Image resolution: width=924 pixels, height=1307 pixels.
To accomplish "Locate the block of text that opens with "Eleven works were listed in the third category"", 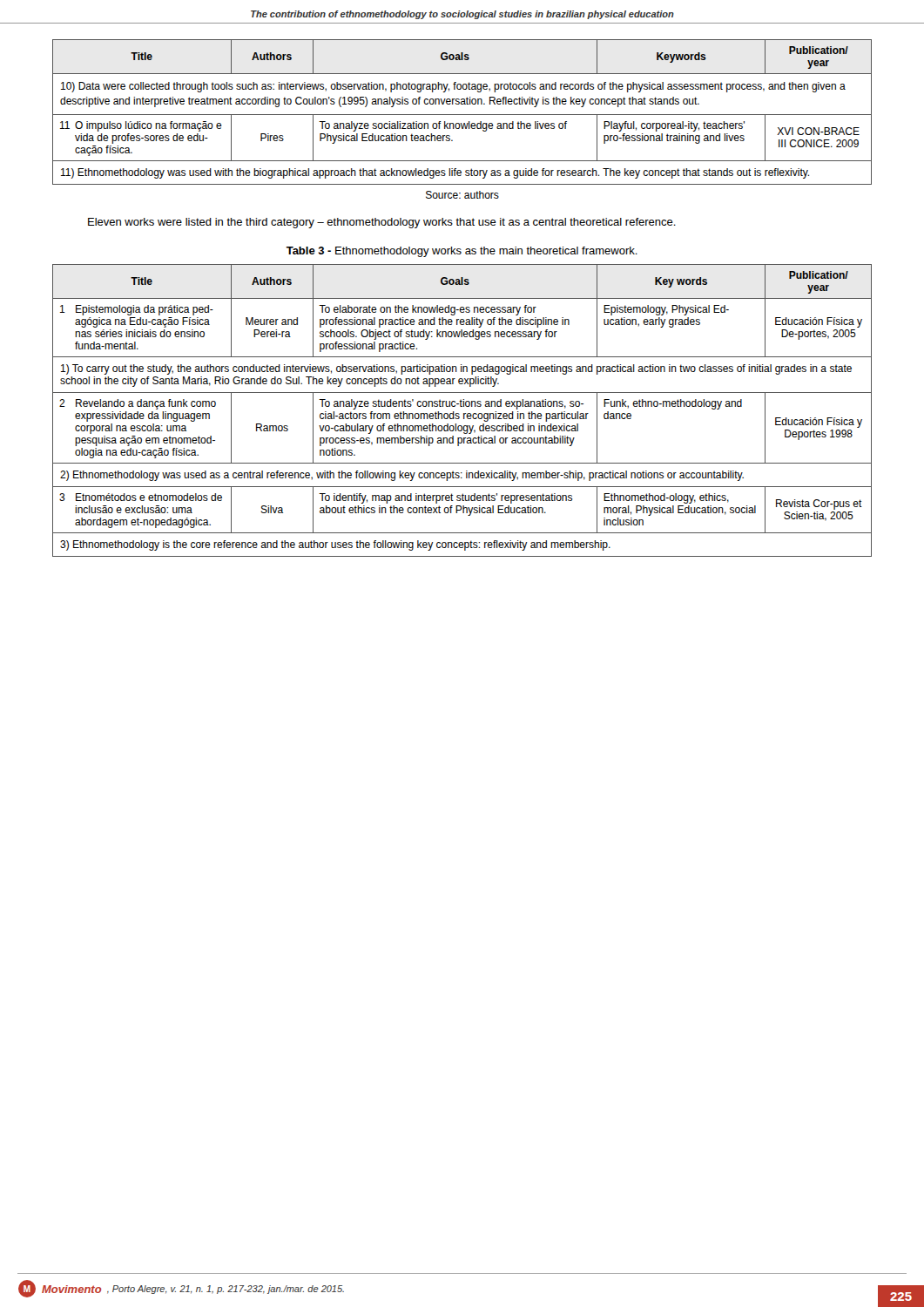I will (x=382, y=221).
